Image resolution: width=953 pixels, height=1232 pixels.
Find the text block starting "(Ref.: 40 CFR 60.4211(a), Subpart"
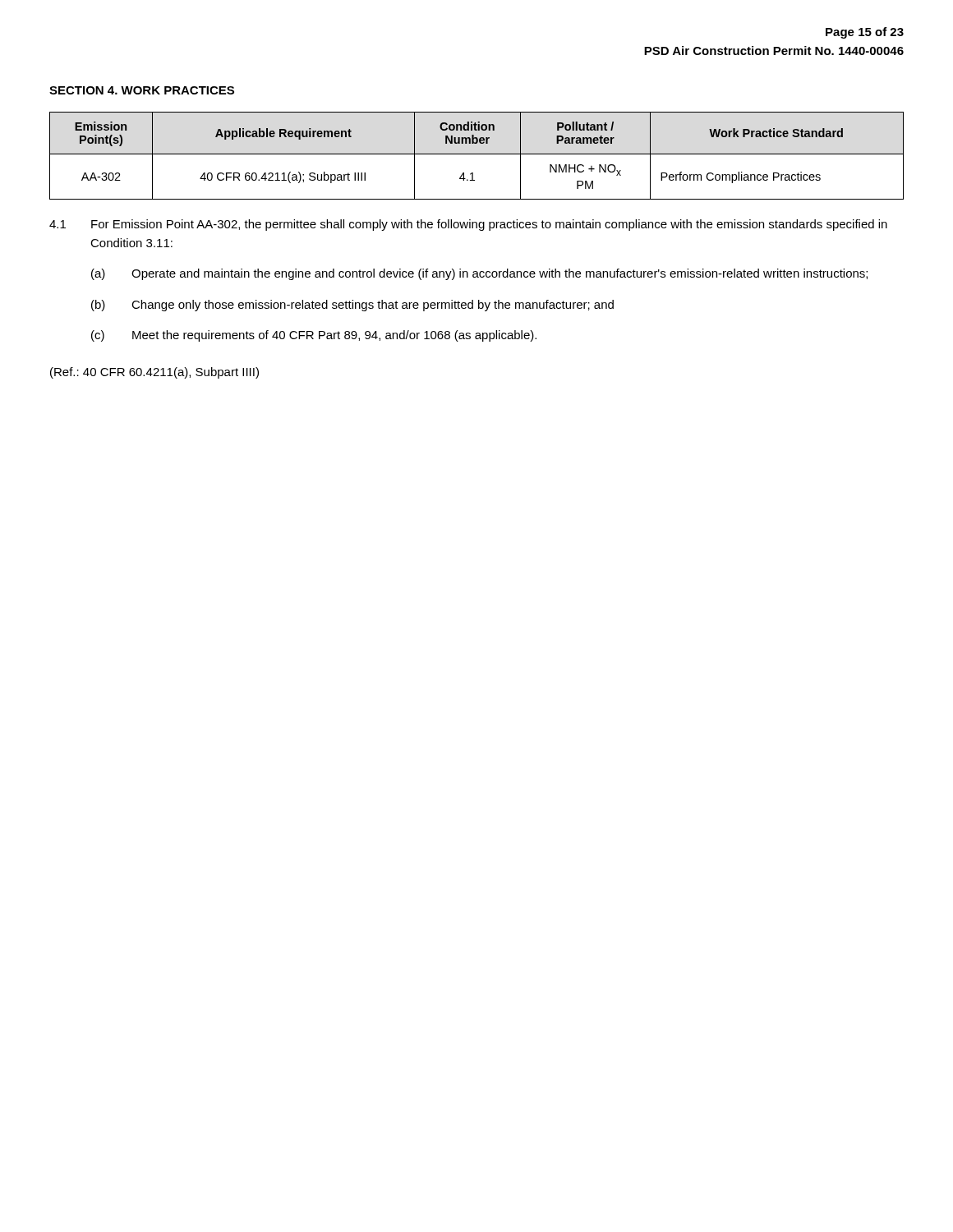tap(154, 372)
